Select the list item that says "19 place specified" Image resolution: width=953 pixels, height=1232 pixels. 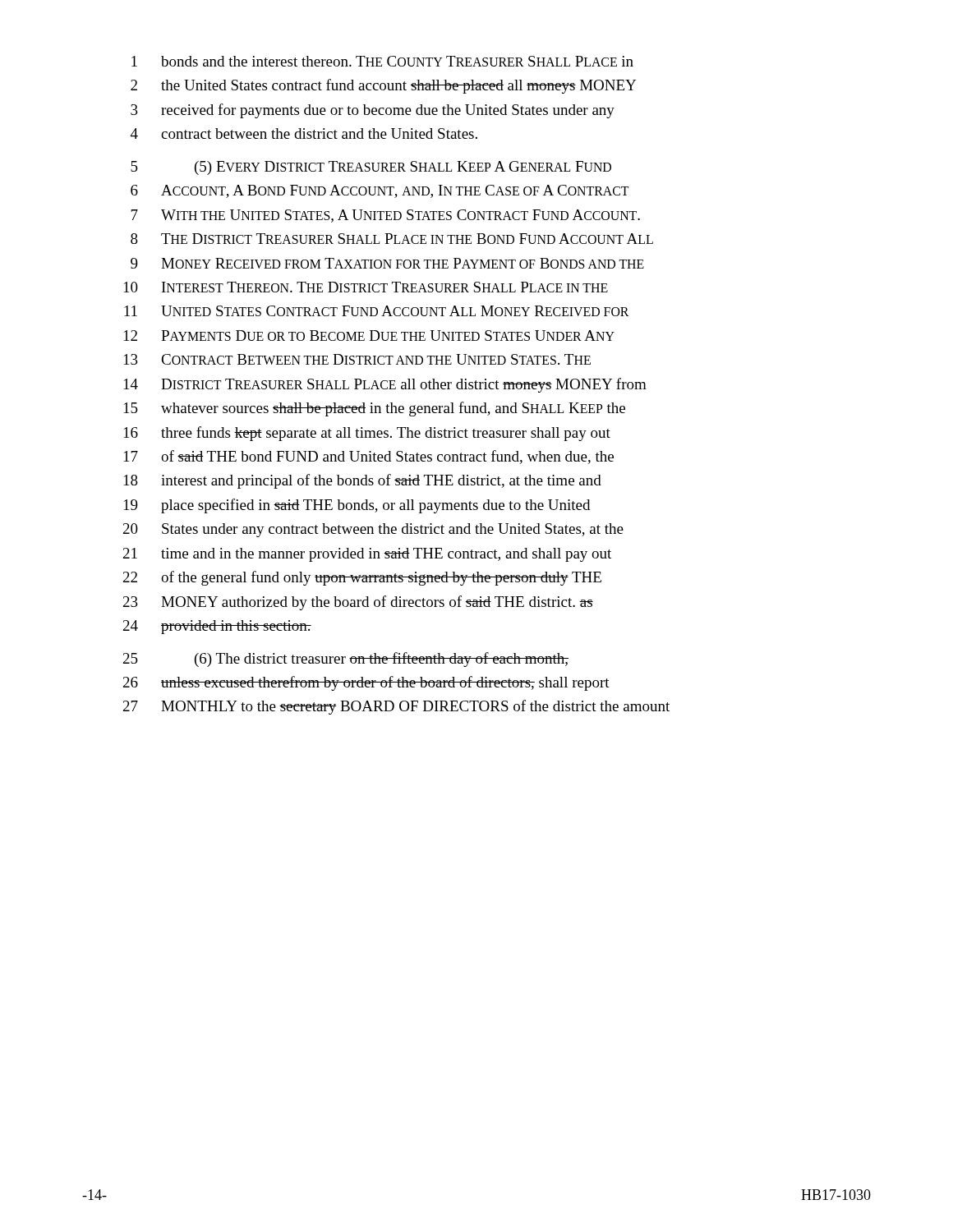click(489, 505)
